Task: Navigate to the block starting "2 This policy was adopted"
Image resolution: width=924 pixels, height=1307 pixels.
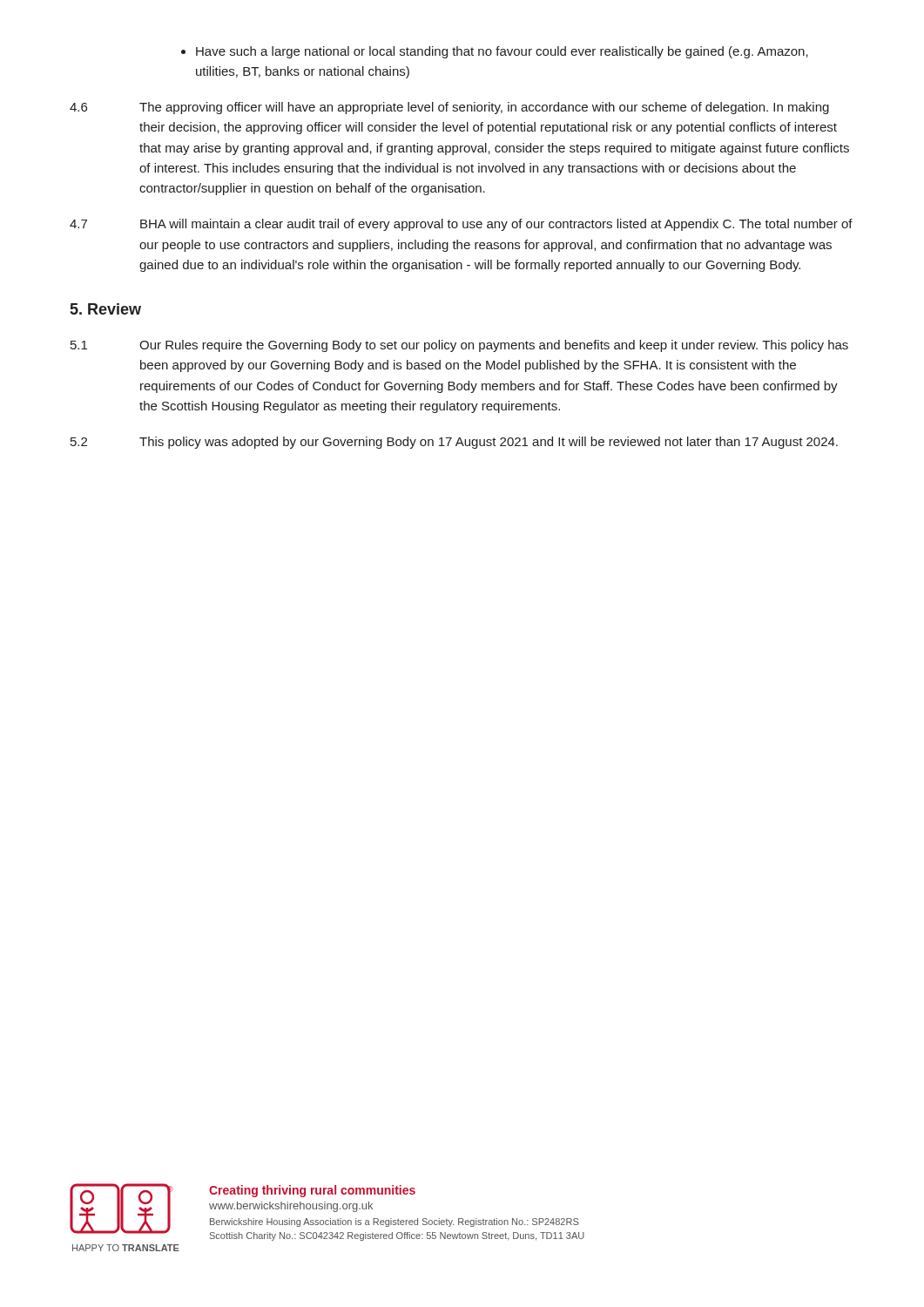Action: [462, 441]
